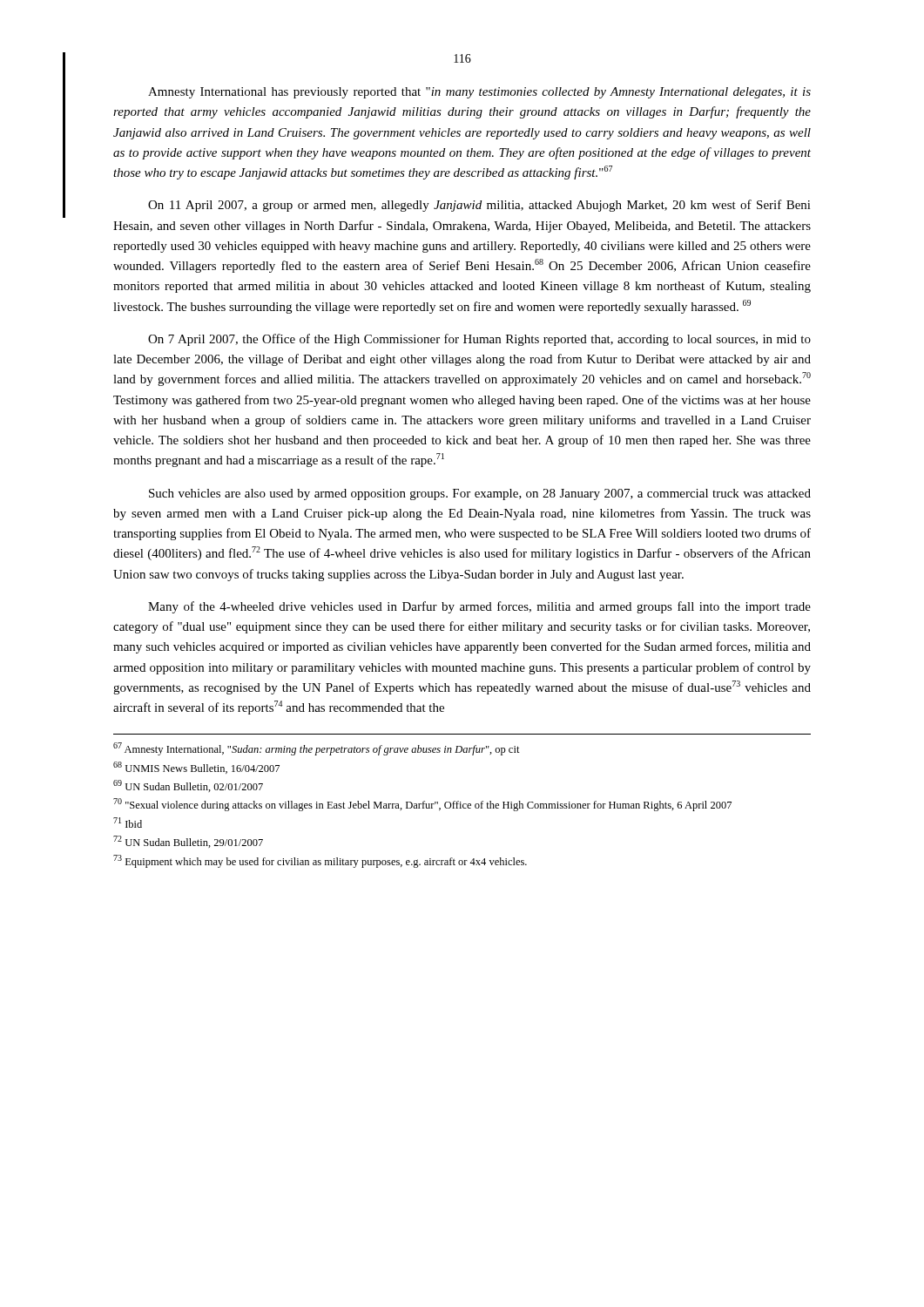The width and height of the screenshot is (924, 1307).
Task: Locate the text "69 UN Sudan Bulletin, 02/01/2007"
Action: (188, 786)
